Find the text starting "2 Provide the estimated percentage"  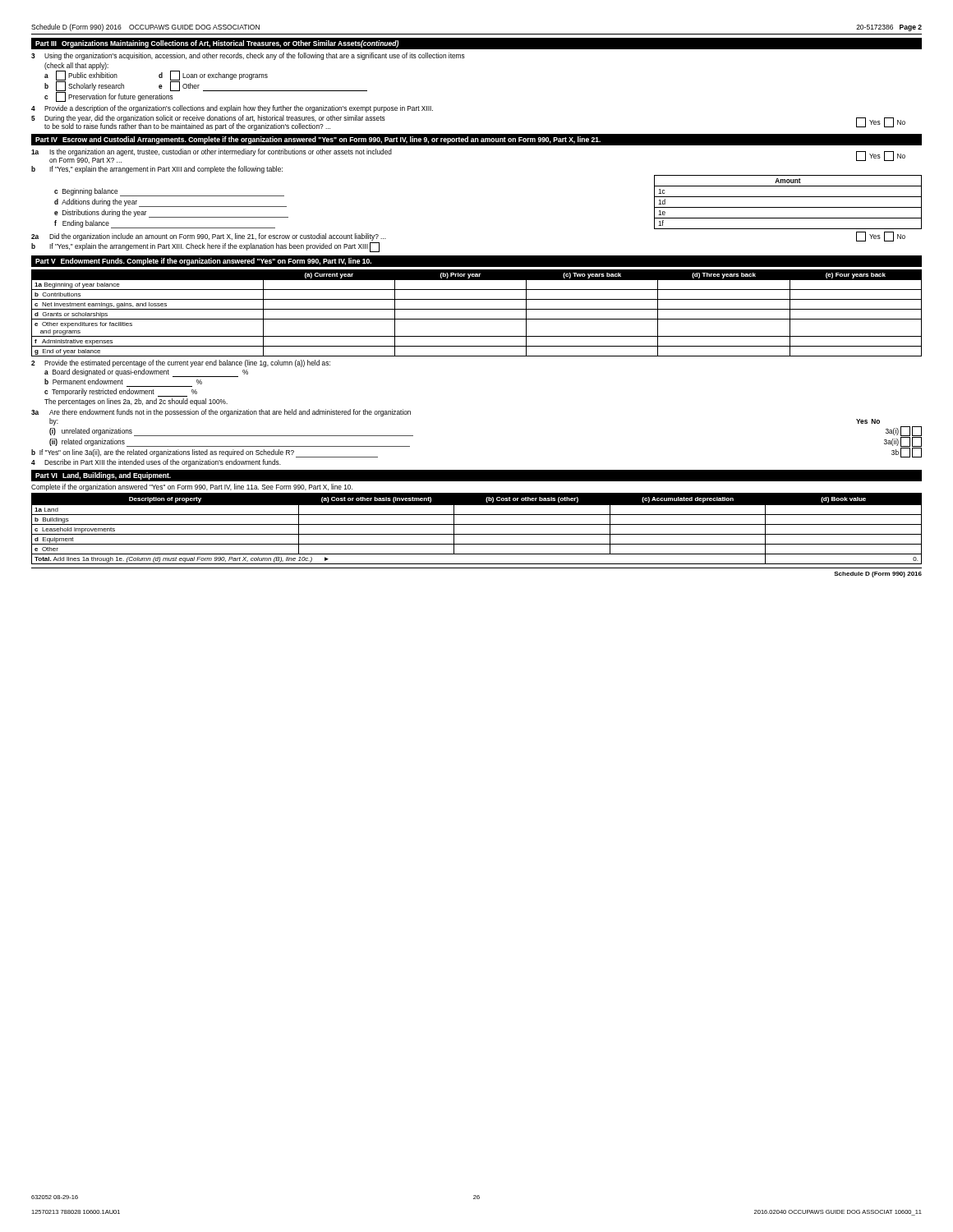[x=181, y=363]
